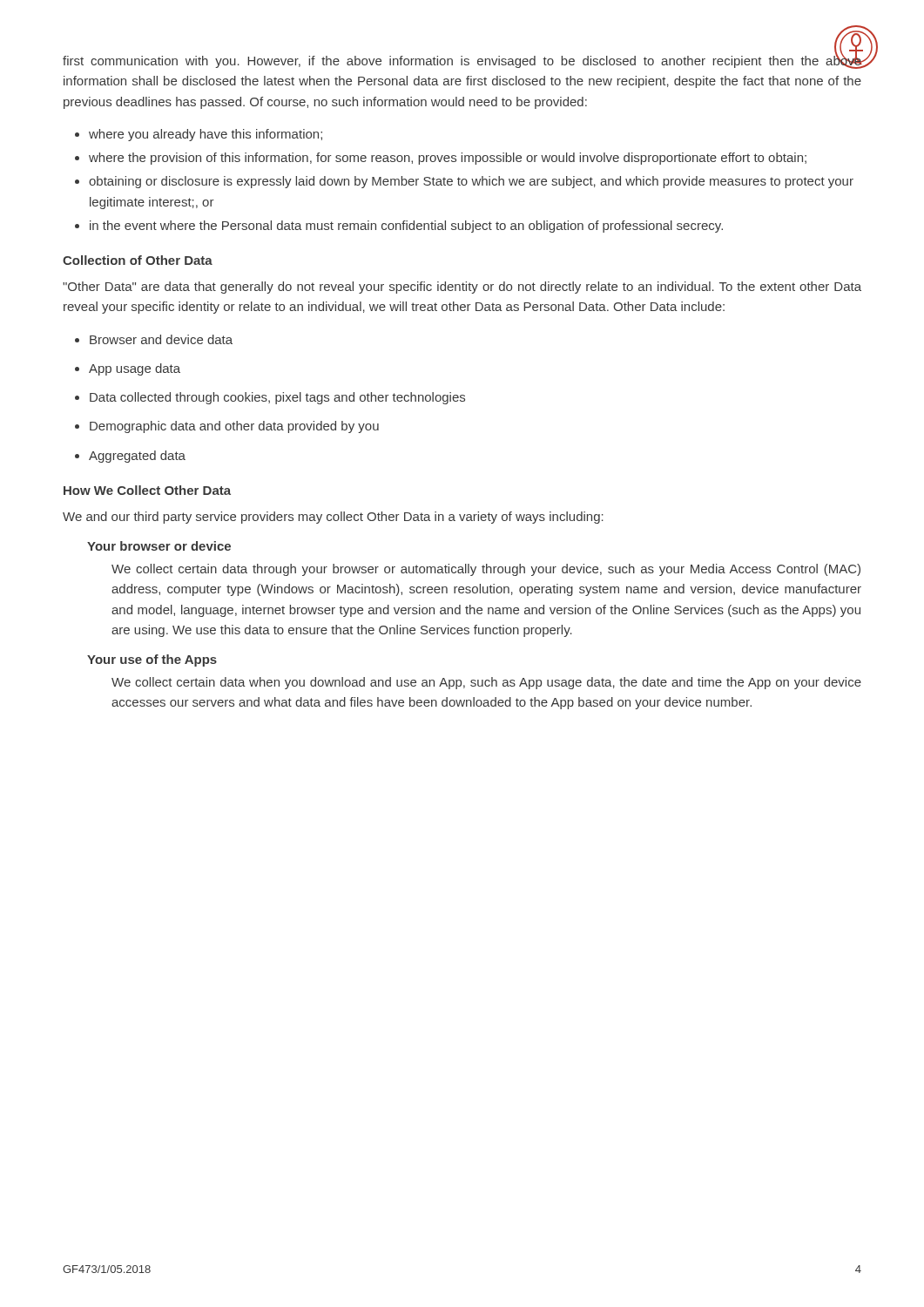Locate the block of text that opens with "first communication with you. However, if the above"
This screenshot has width=924, height=1307.
462,81
